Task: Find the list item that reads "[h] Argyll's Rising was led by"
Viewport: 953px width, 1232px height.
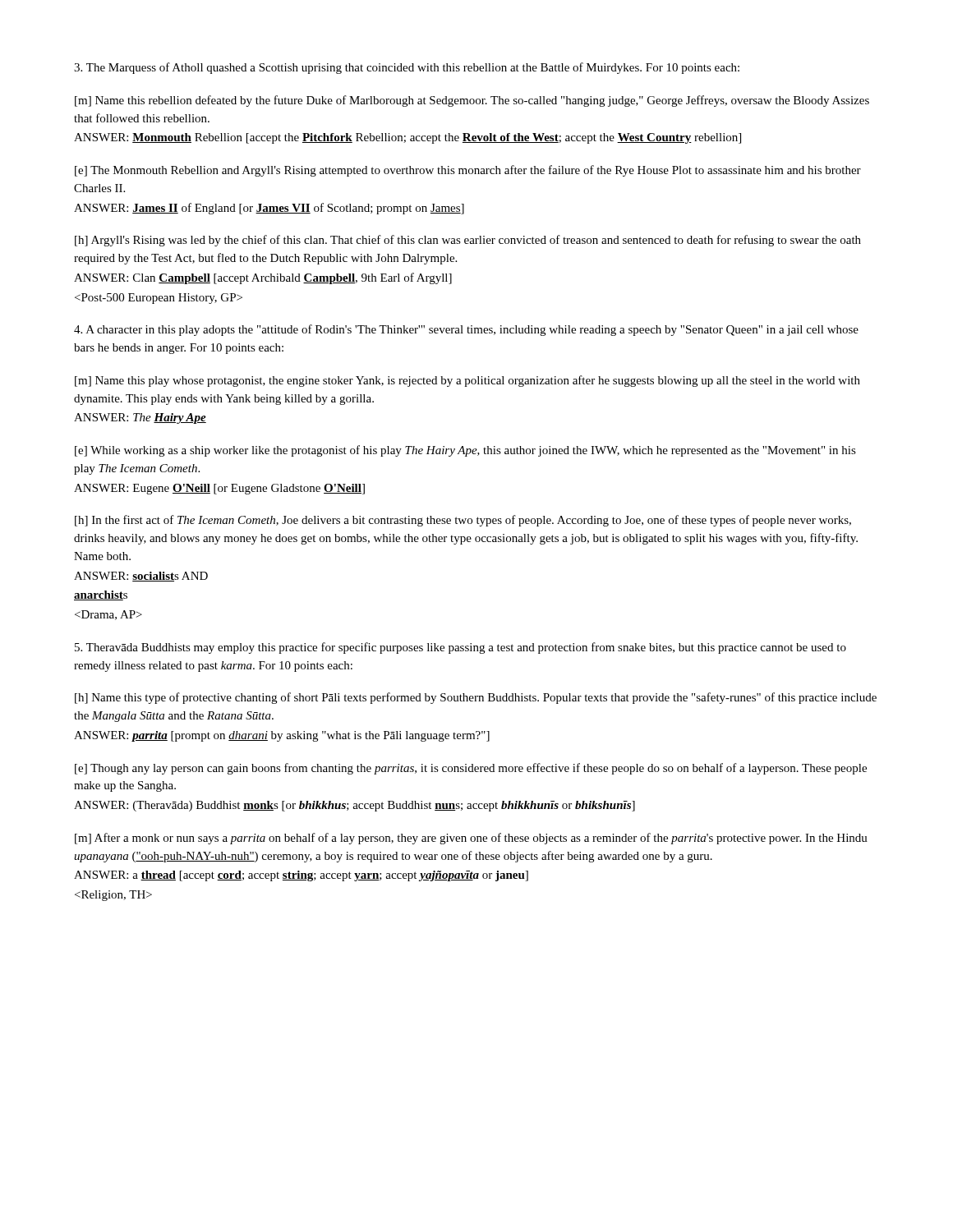Action: pos(468,241)
